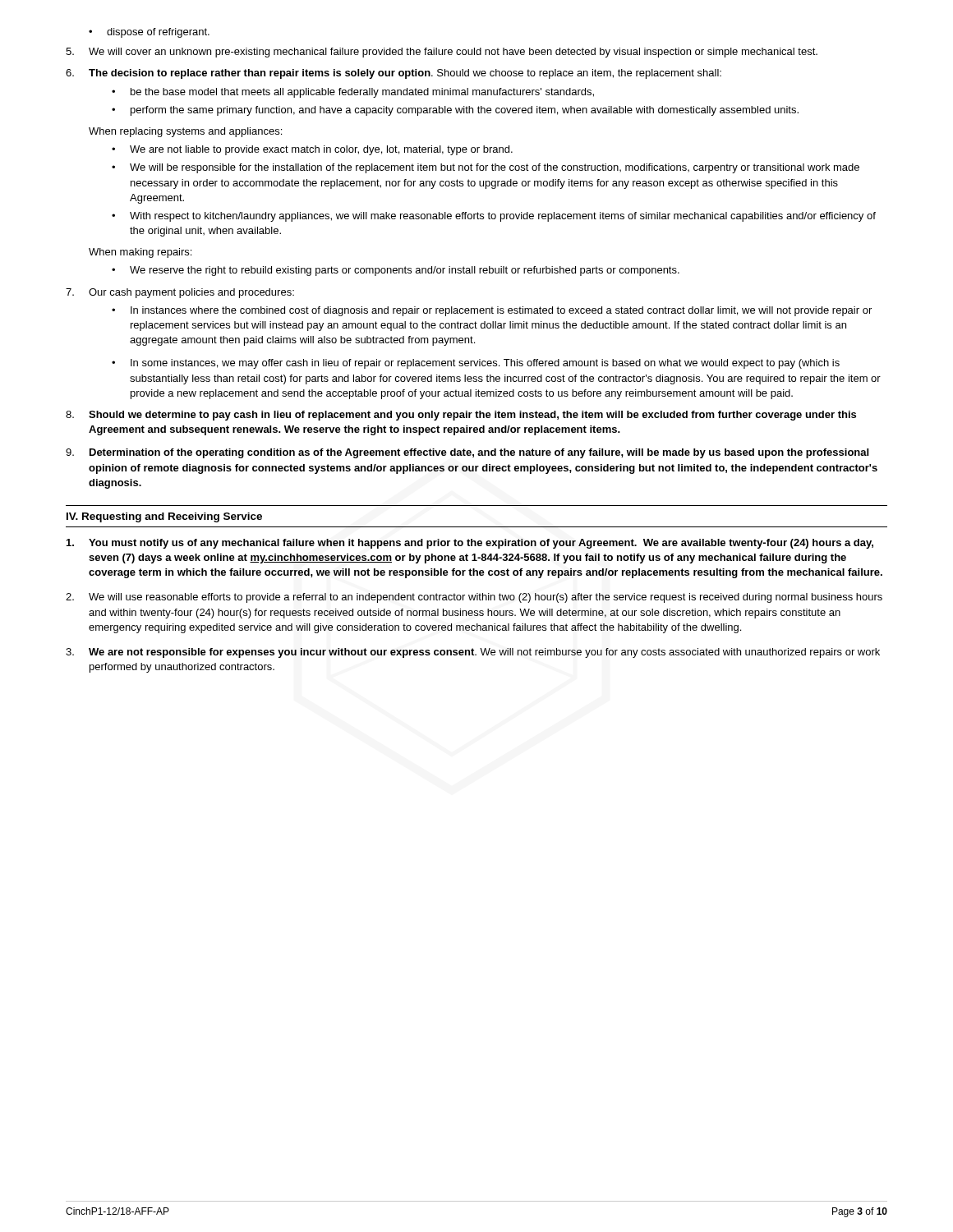Locate the text "IV. Requesting and Receiving Service"

(x=164, y=516)
